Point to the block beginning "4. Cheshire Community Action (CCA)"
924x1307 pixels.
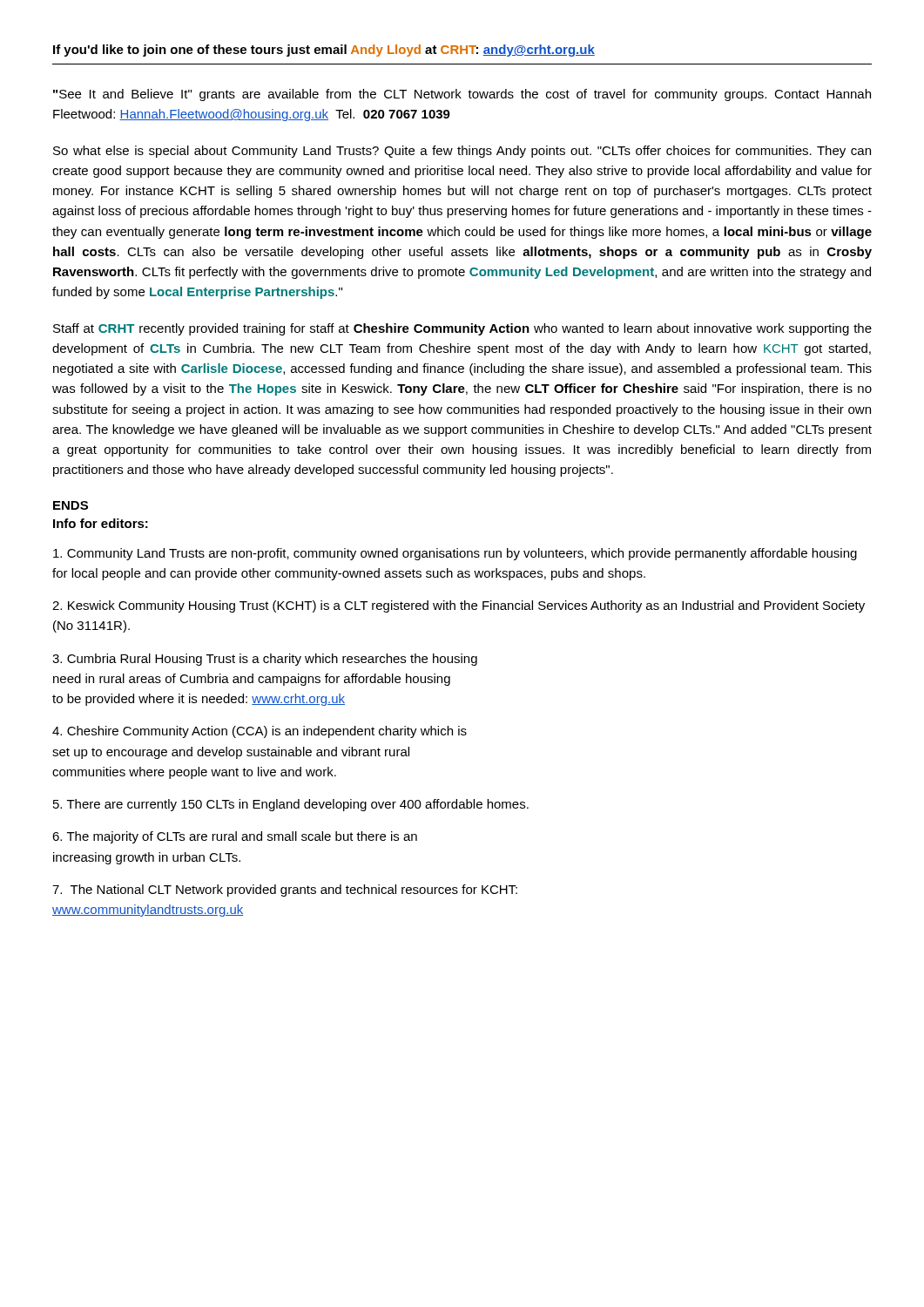click(x=260, y=751)
